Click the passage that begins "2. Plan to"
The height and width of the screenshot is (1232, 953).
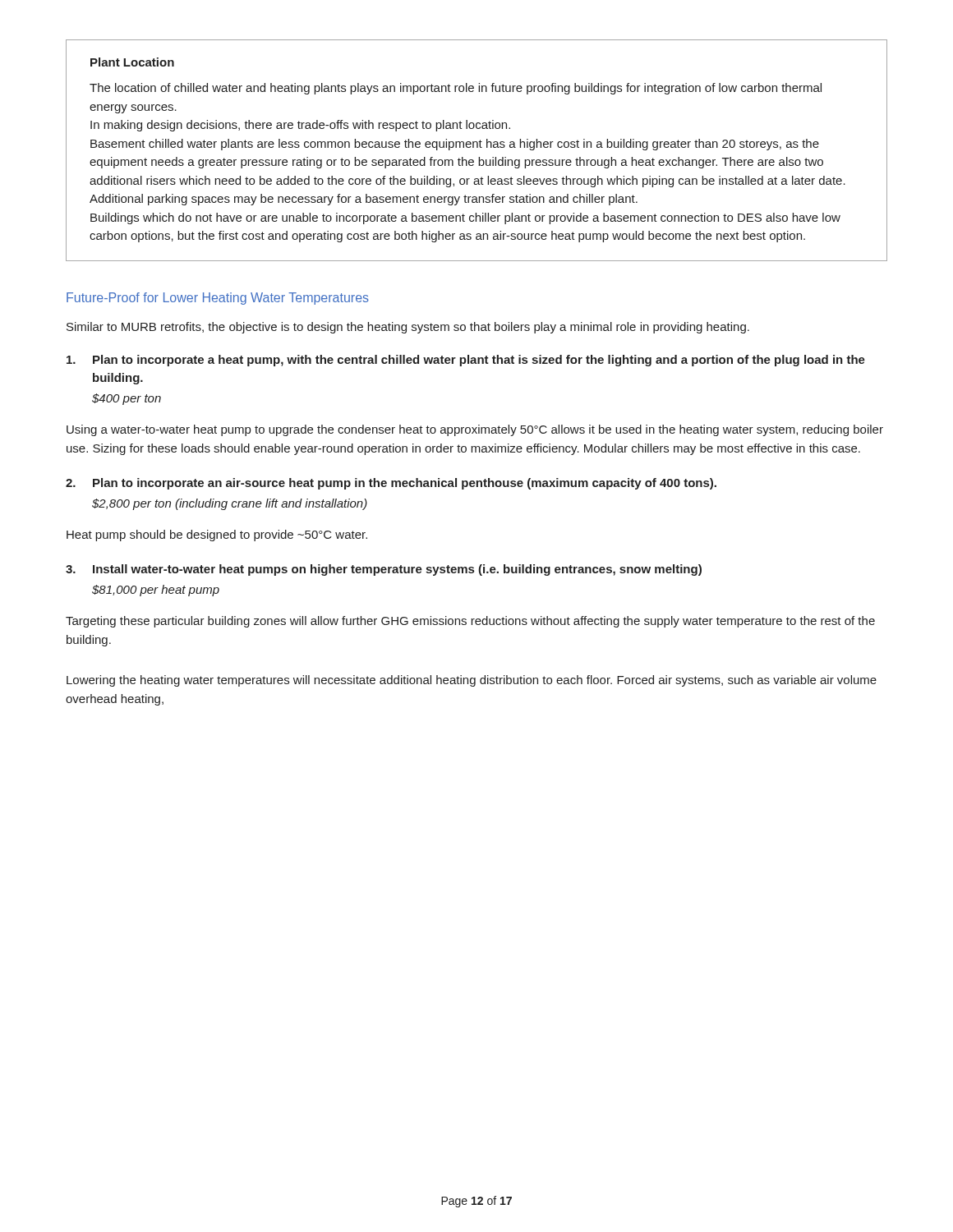coord(476,492)
